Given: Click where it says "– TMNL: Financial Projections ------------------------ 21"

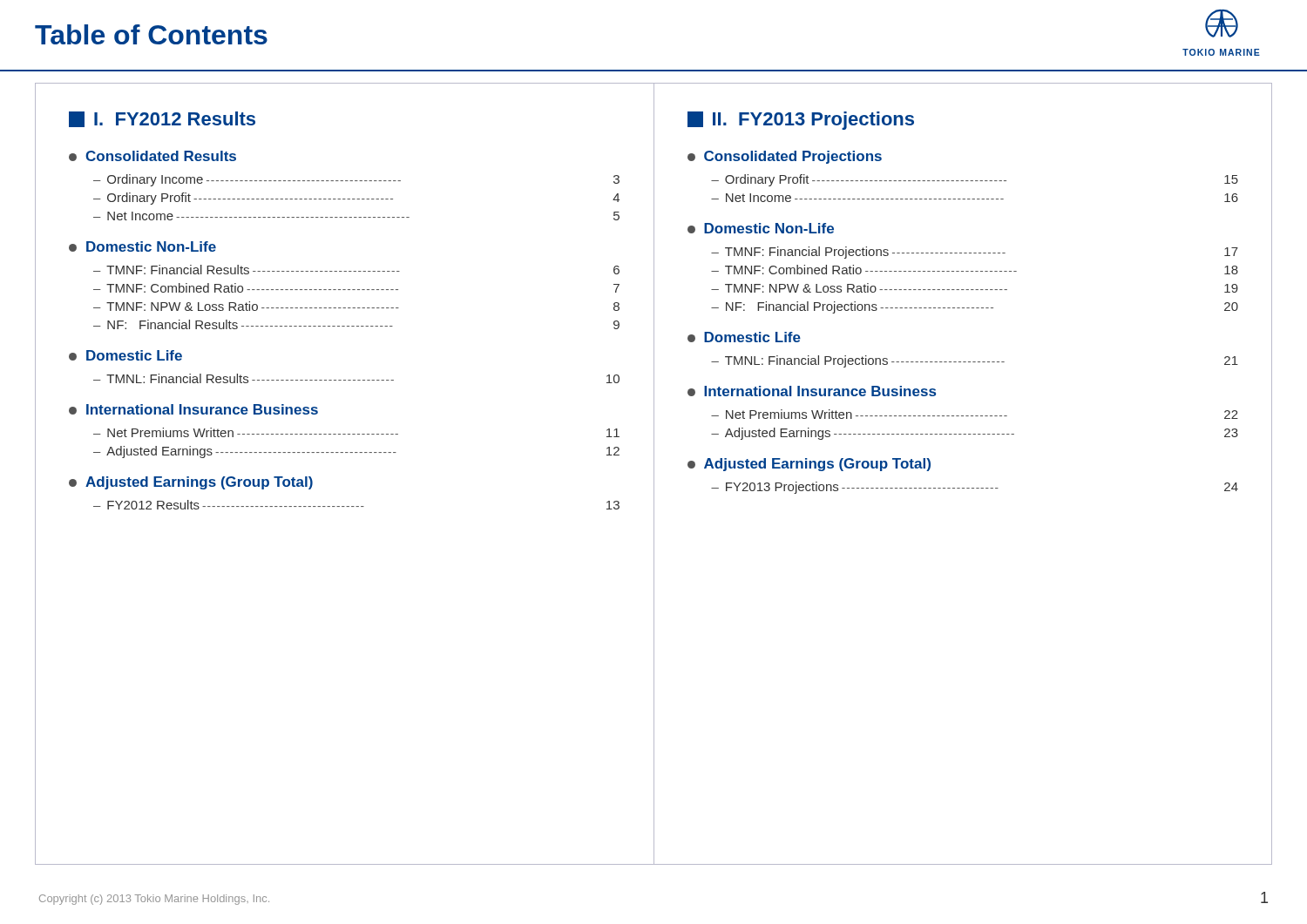Looking at the screenshot, I should [x=975, y=360].
